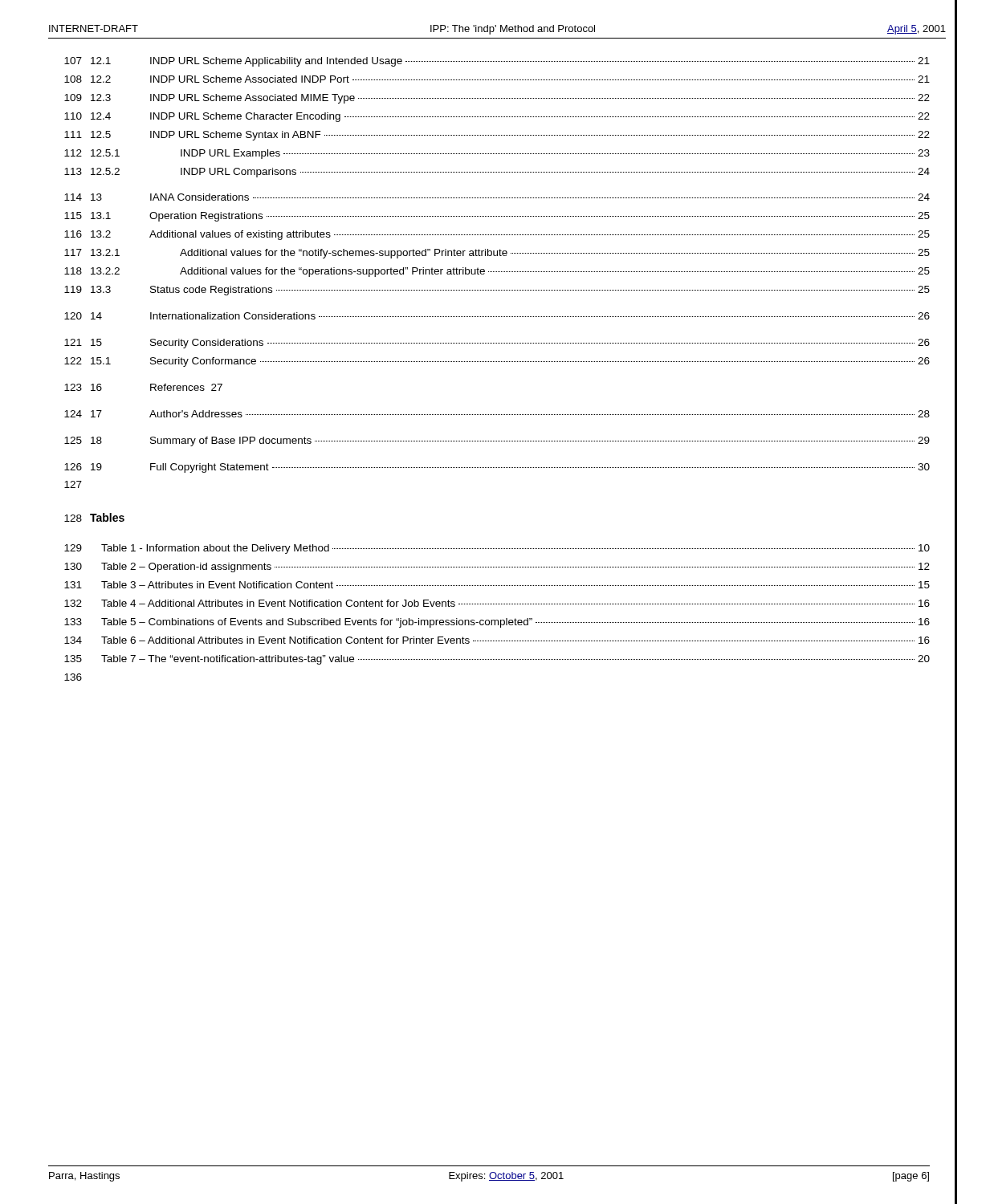994x1204 pixels.
Task: Point to the block beginning "107 12.1 INDP URL Scheme Applicability and"
Action: click(489, 61)
